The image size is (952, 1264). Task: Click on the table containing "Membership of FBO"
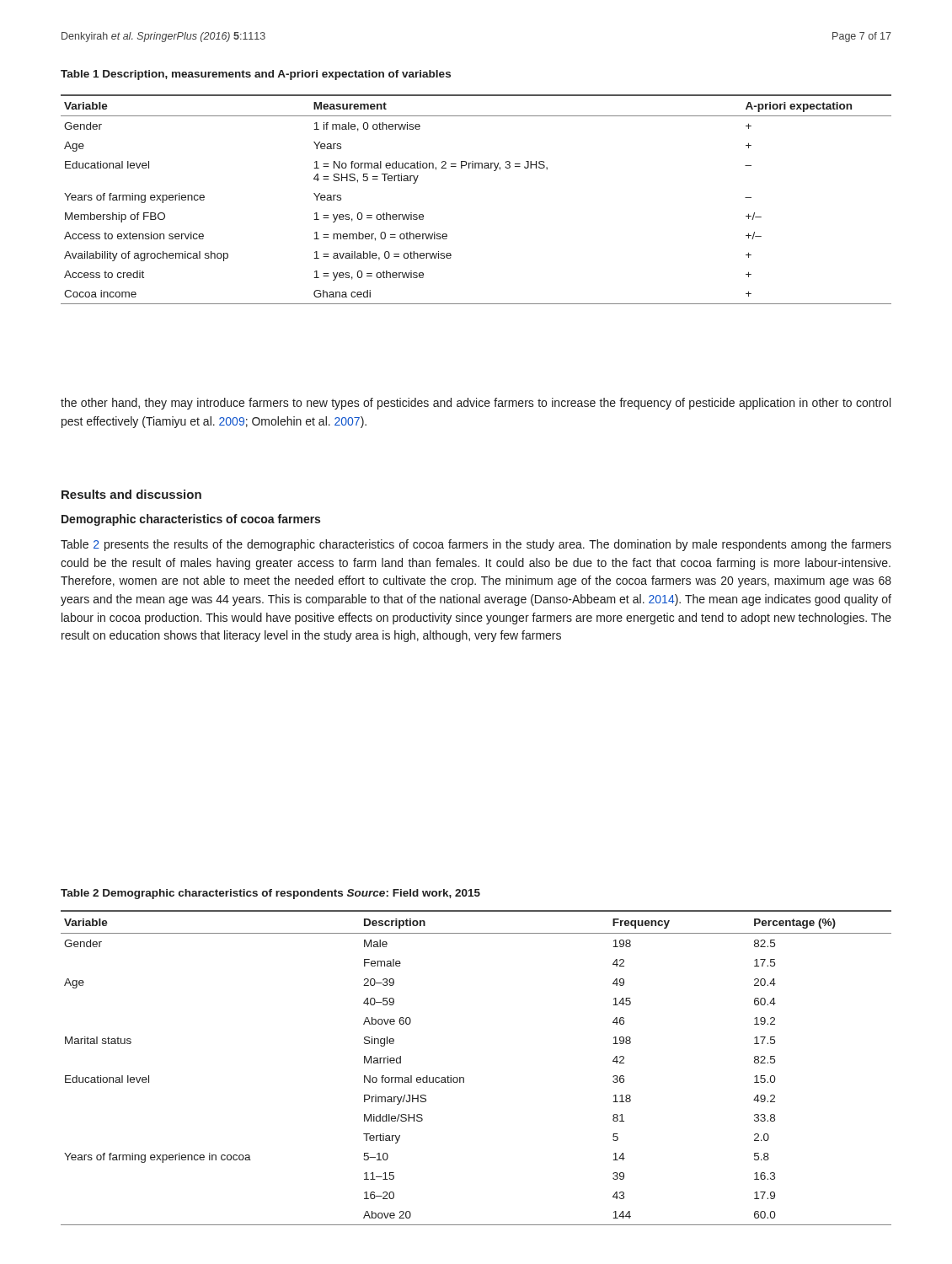pos(476,199)
